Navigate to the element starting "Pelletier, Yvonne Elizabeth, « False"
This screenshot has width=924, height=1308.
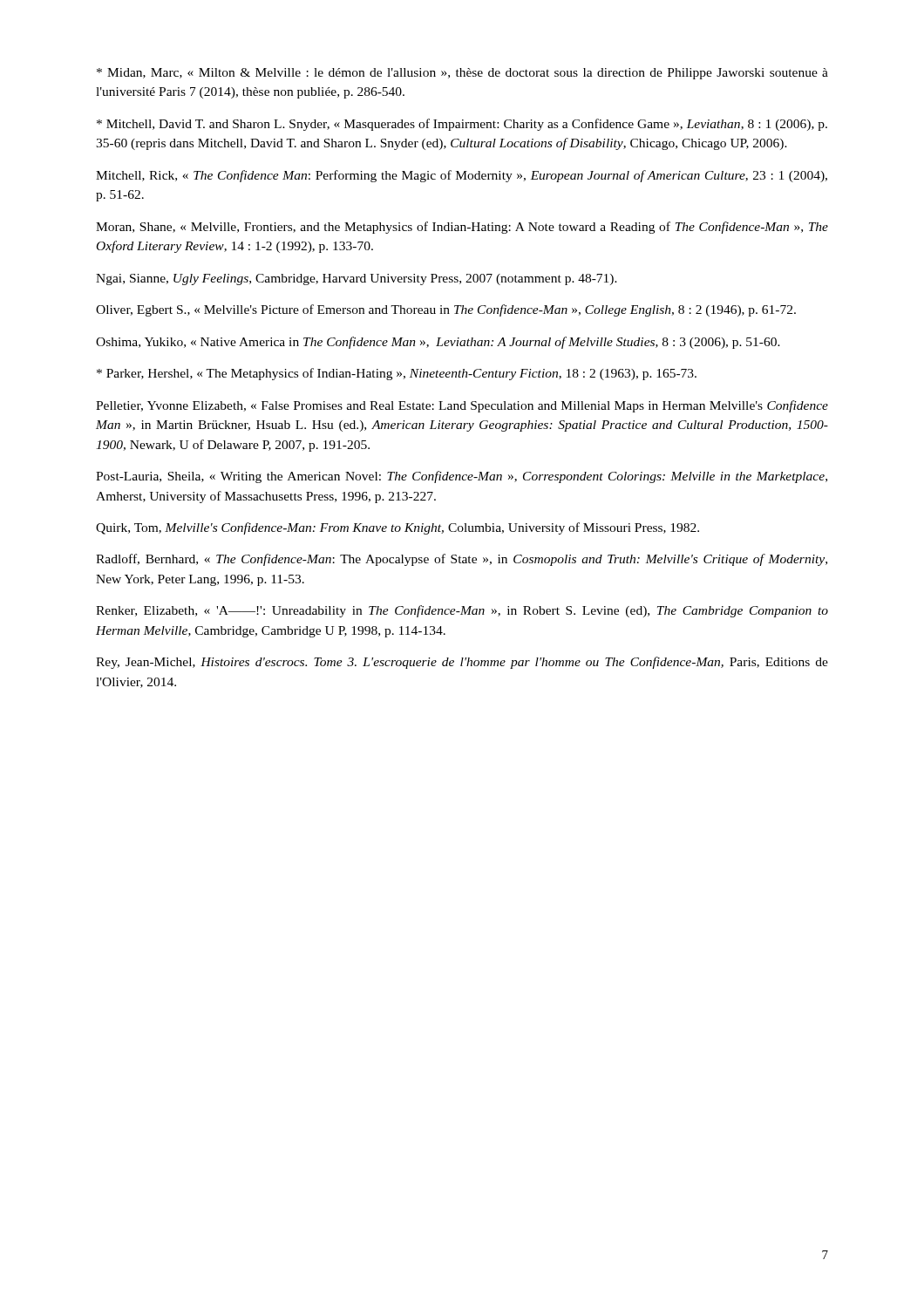coord(462,424)
